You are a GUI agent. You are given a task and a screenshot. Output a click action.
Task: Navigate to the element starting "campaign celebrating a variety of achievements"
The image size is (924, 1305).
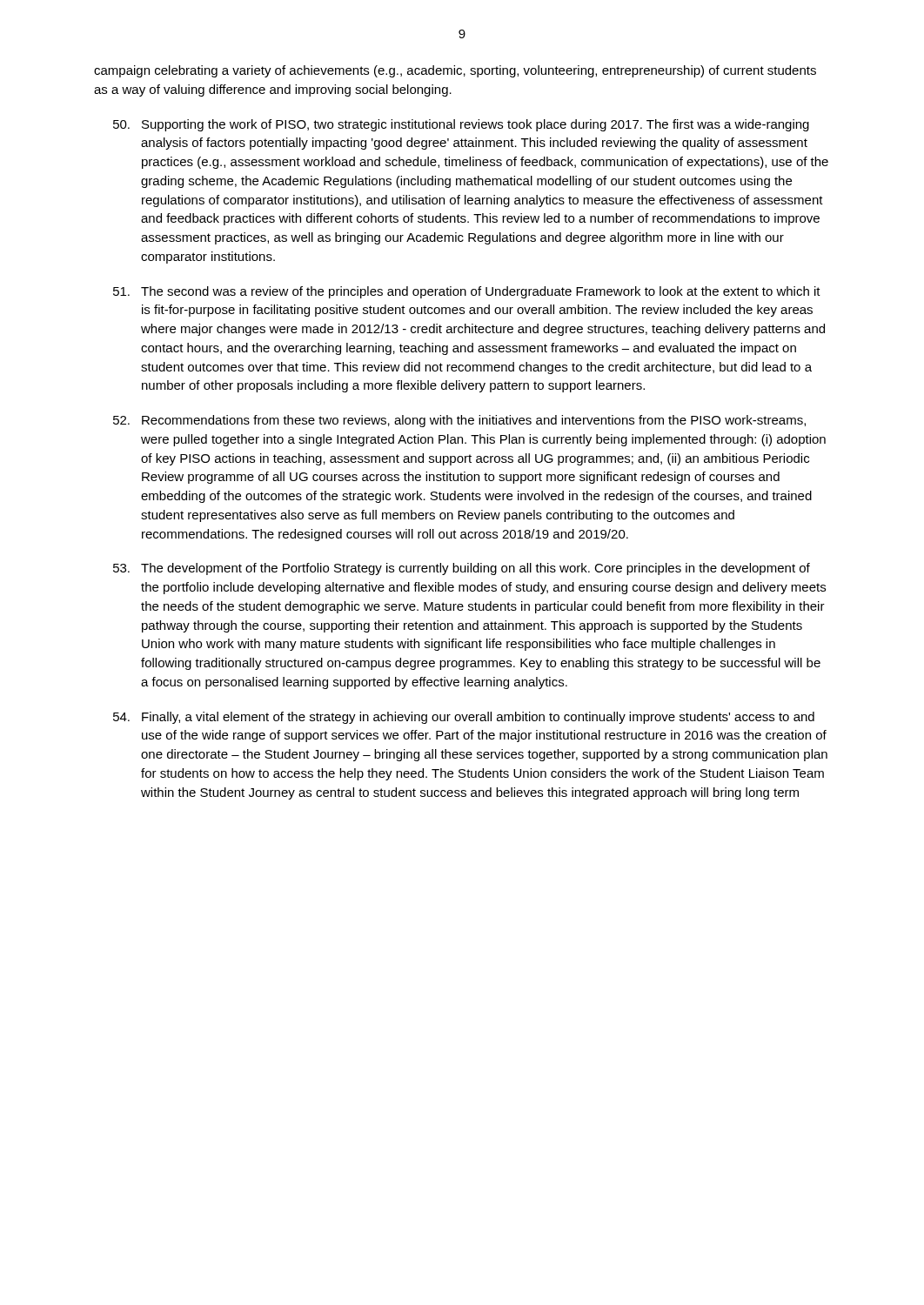(455, 79)
